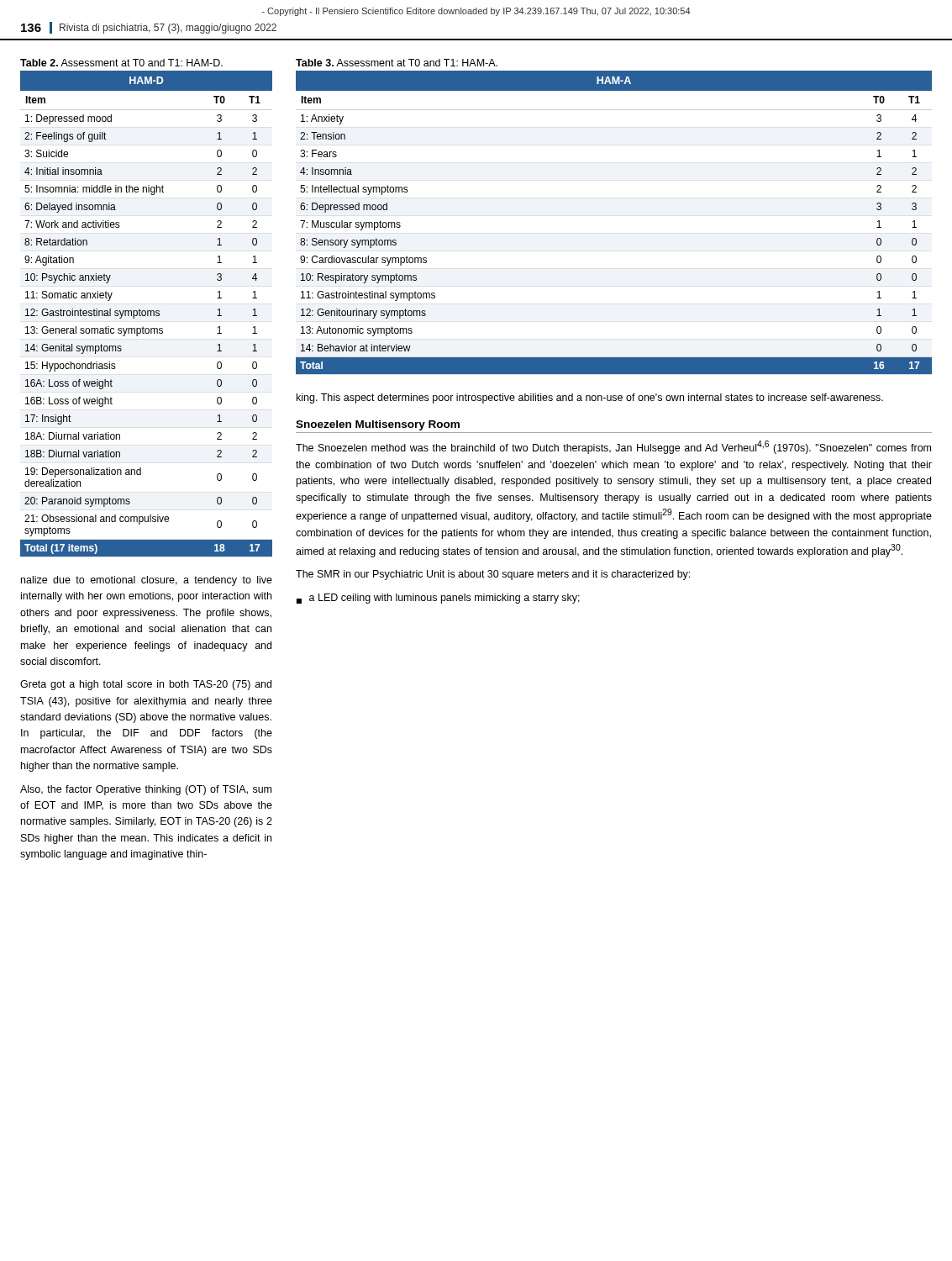Locate the table with the text "Total (17 items)"
The height and width of the screenshot is (1261, 952).
coord(146,307)
